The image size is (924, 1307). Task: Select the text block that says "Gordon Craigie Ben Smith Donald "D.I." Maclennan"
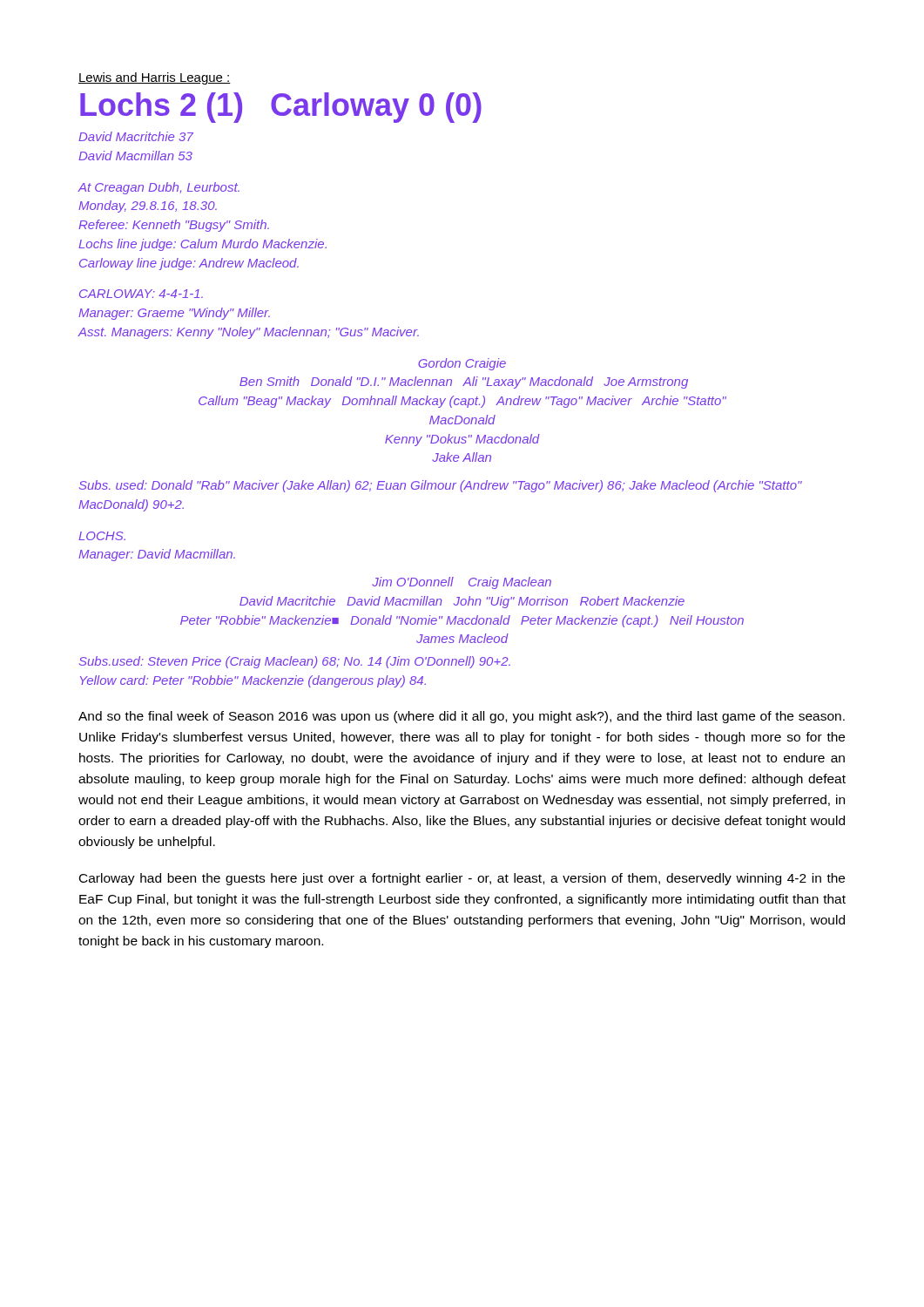click(x=462, y=410)
